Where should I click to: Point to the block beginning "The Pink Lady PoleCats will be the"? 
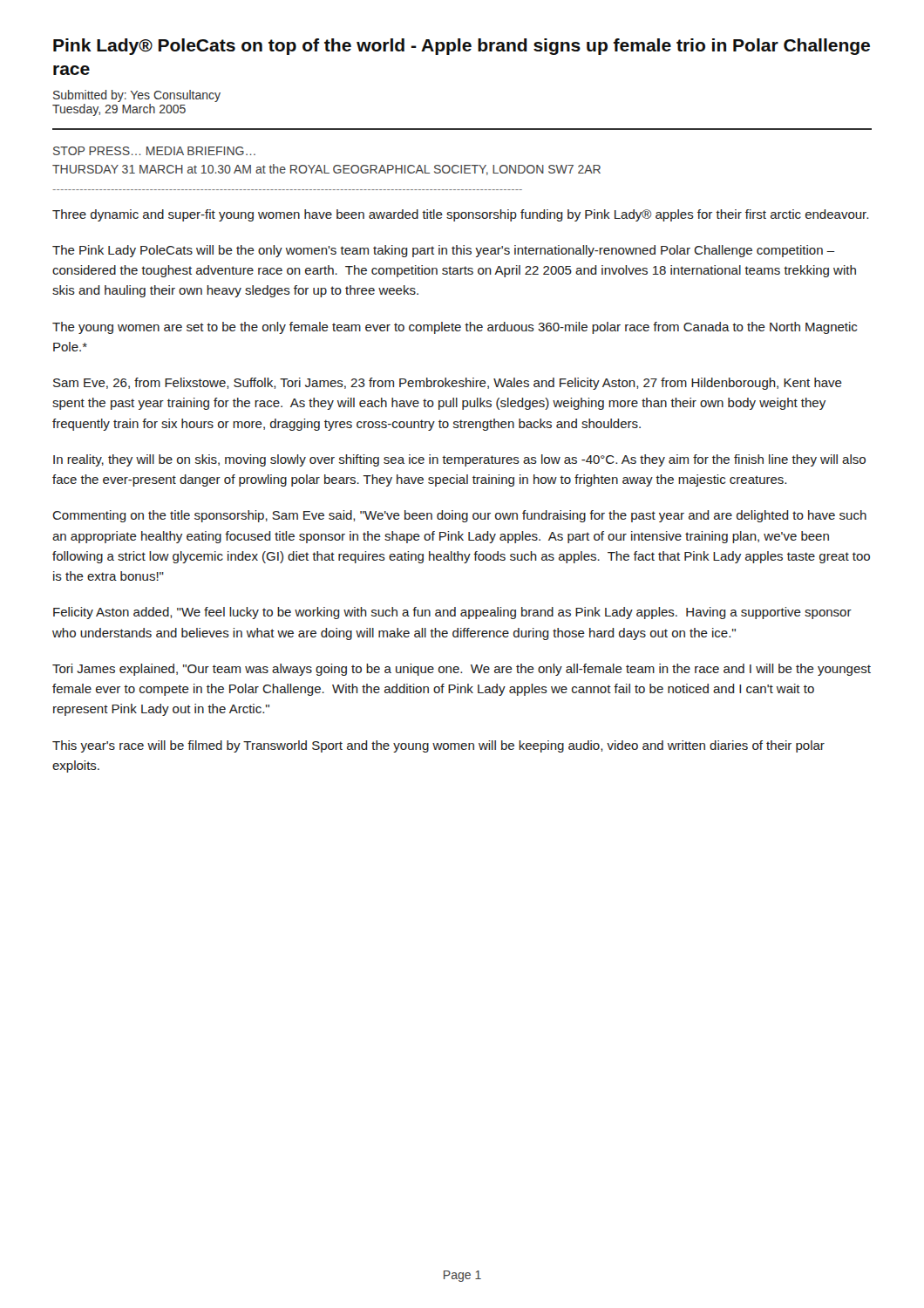click(455, 270)
